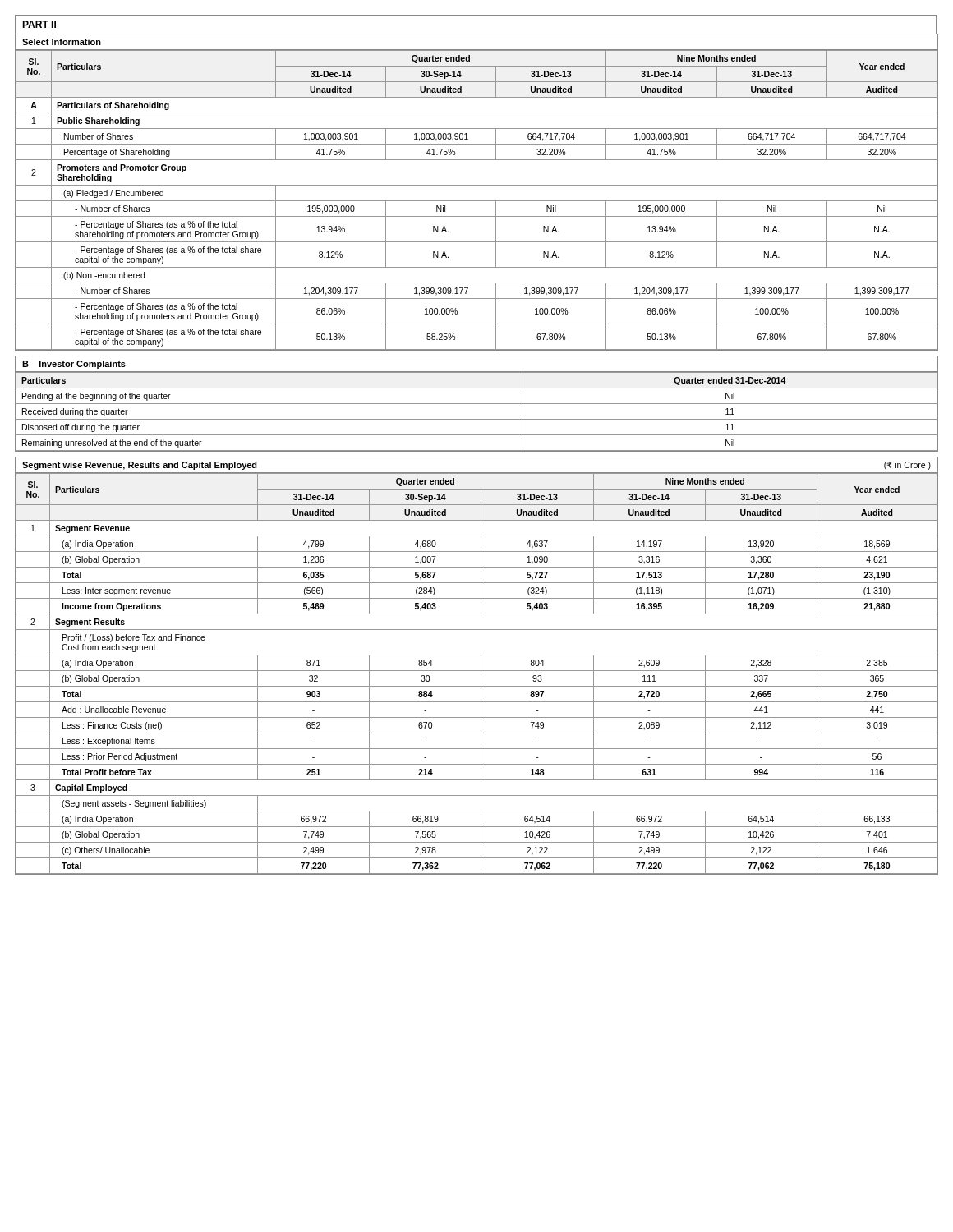Select the caption containing "(₹ in Crore )"

pyautogui.click(x=907, y=465)
